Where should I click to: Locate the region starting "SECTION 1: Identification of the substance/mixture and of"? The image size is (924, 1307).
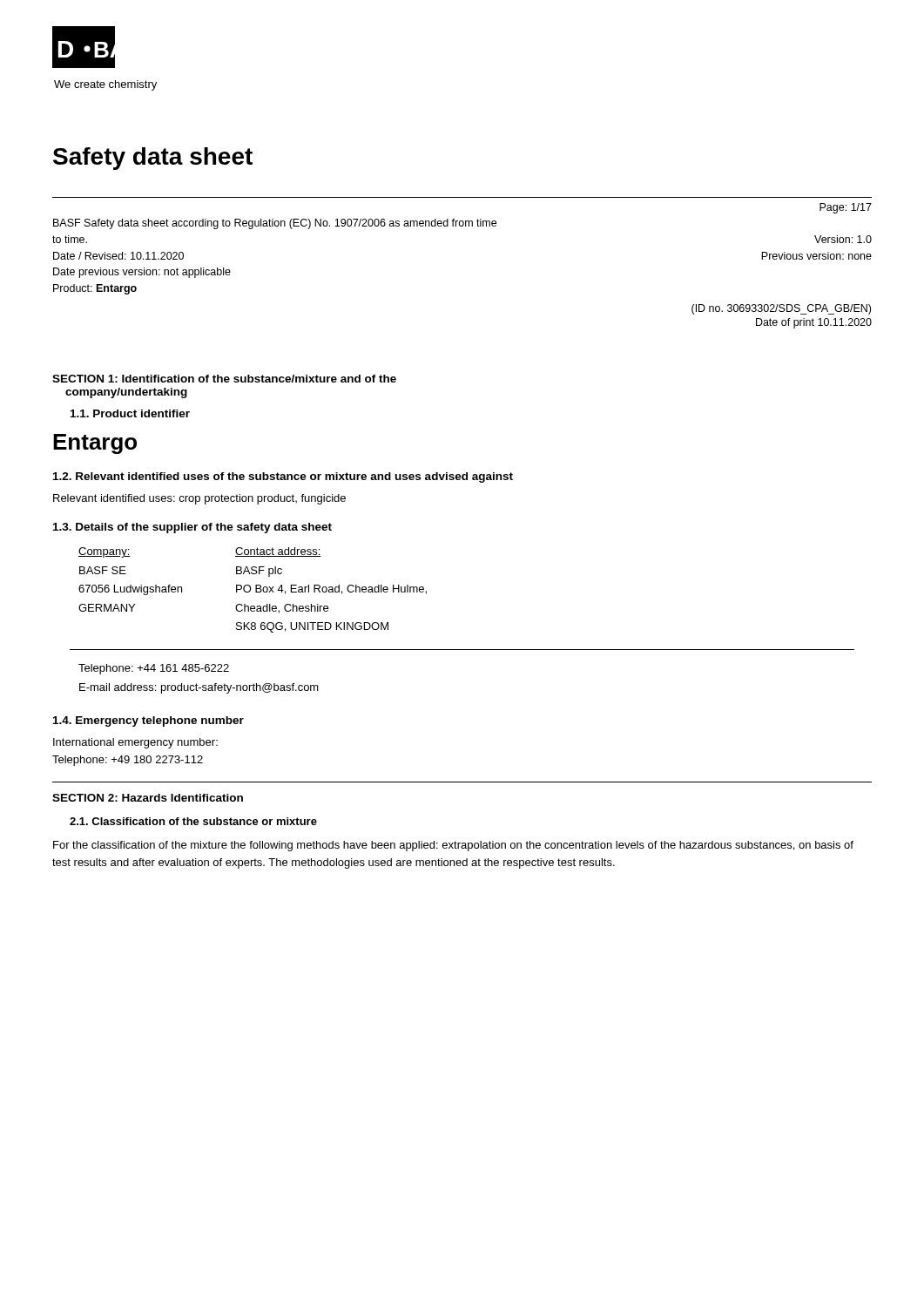click(x=224, y=385)
